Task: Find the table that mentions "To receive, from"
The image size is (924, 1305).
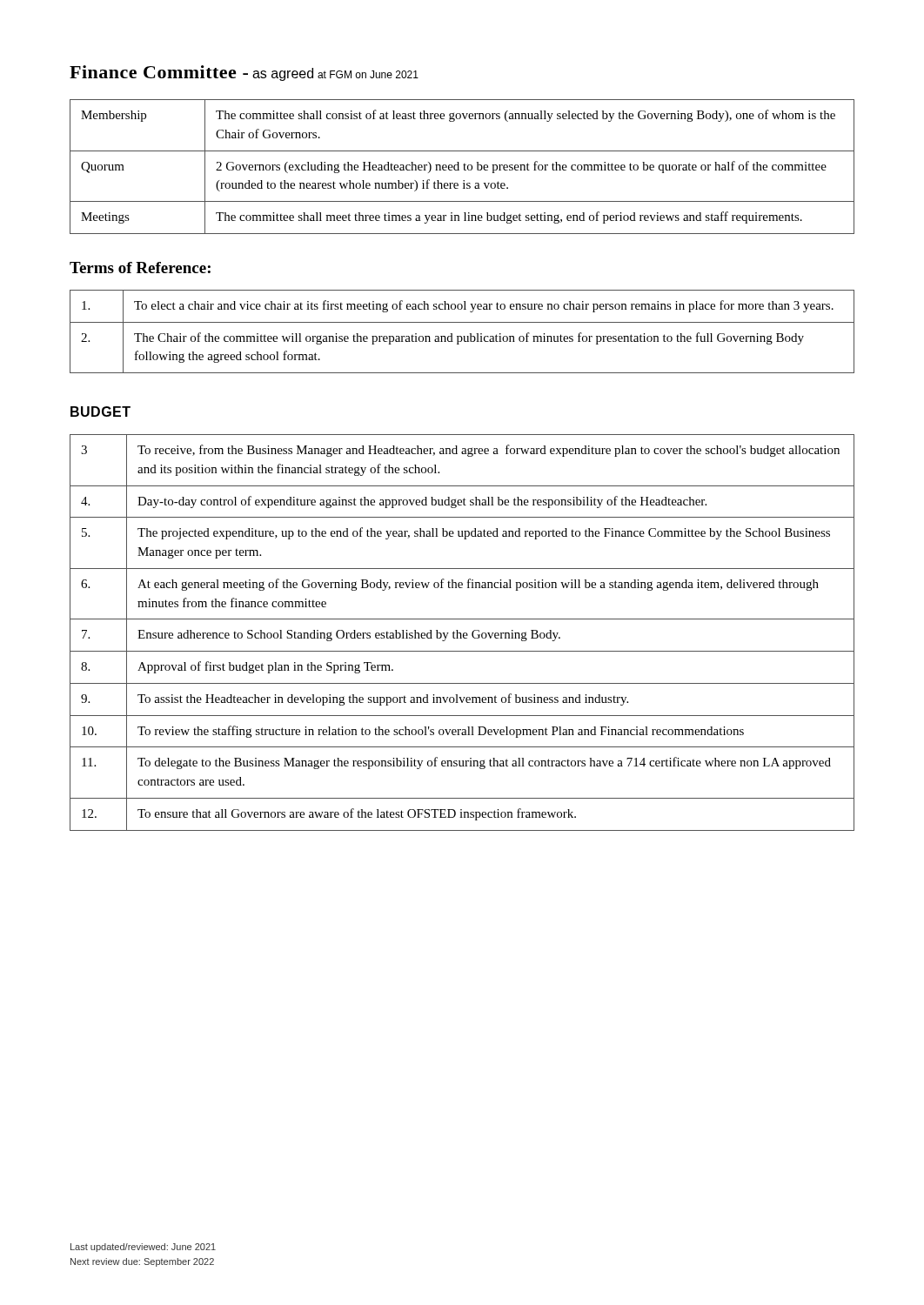Action: (462, 632)
